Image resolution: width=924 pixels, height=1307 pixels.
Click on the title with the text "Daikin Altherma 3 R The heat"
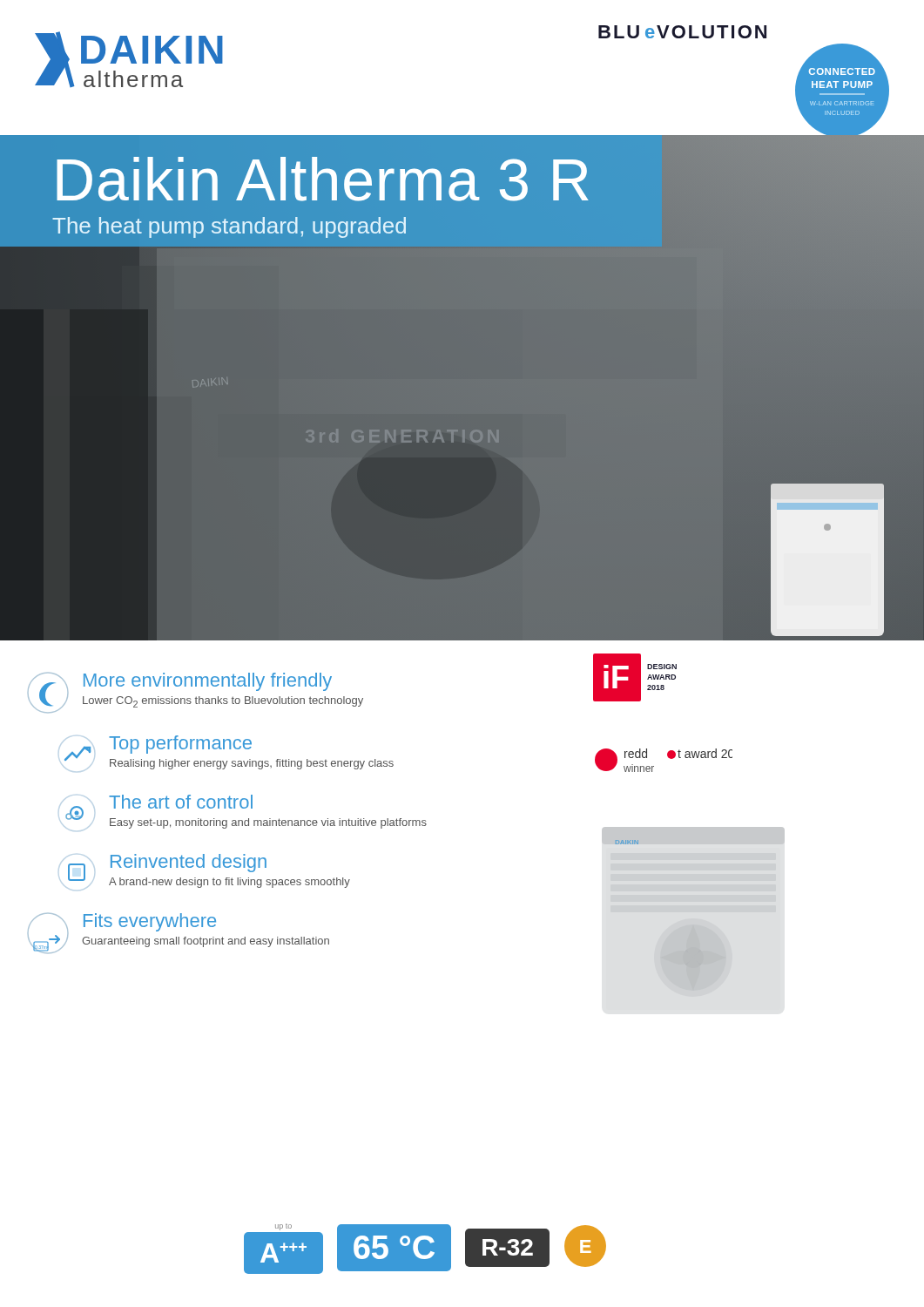click(x=357, y=193)
